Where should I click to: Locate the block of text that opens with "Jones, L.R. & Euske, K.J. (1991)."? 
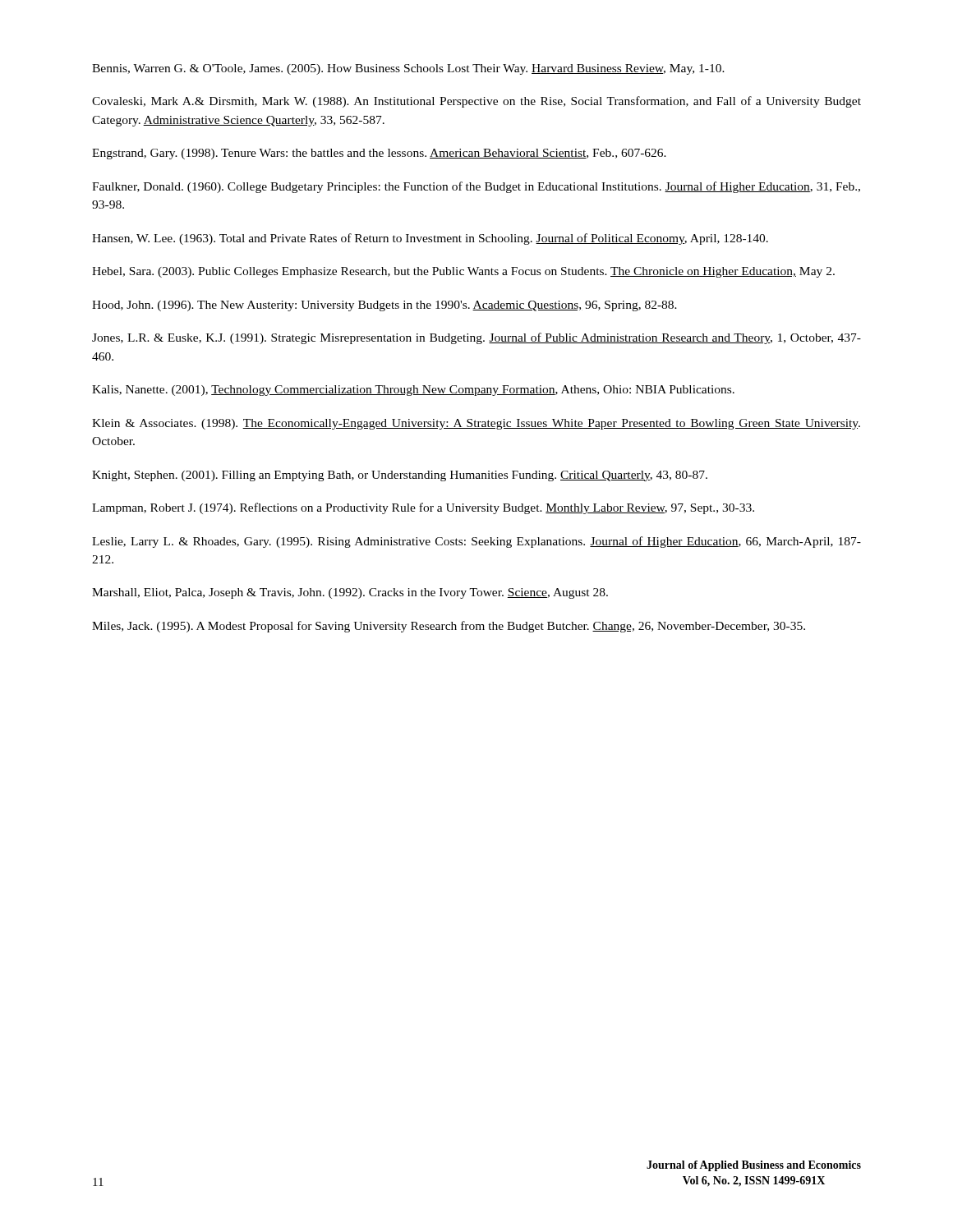476,347
